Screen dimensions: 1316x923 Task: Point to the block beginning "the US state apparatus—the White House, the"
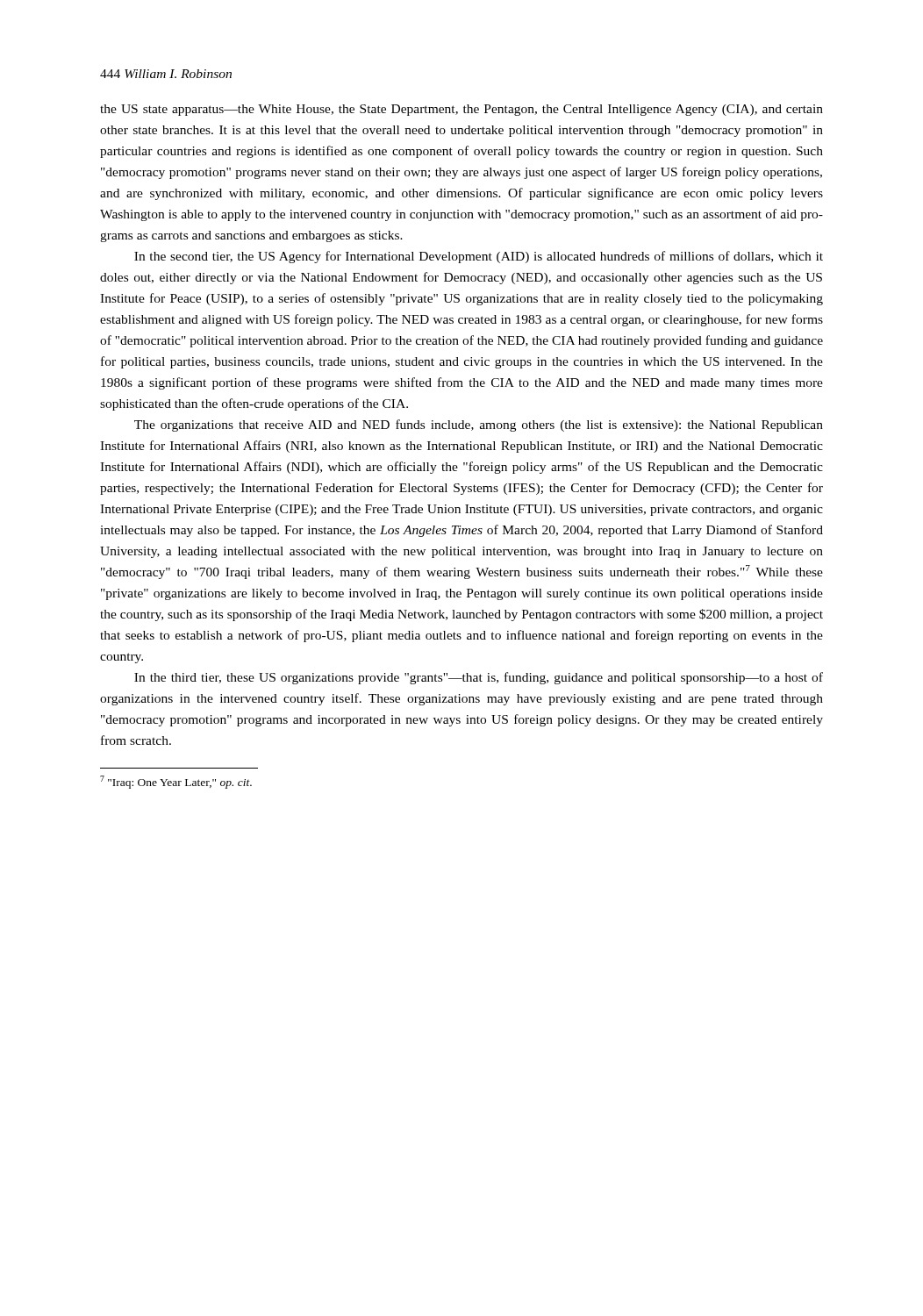462,172
